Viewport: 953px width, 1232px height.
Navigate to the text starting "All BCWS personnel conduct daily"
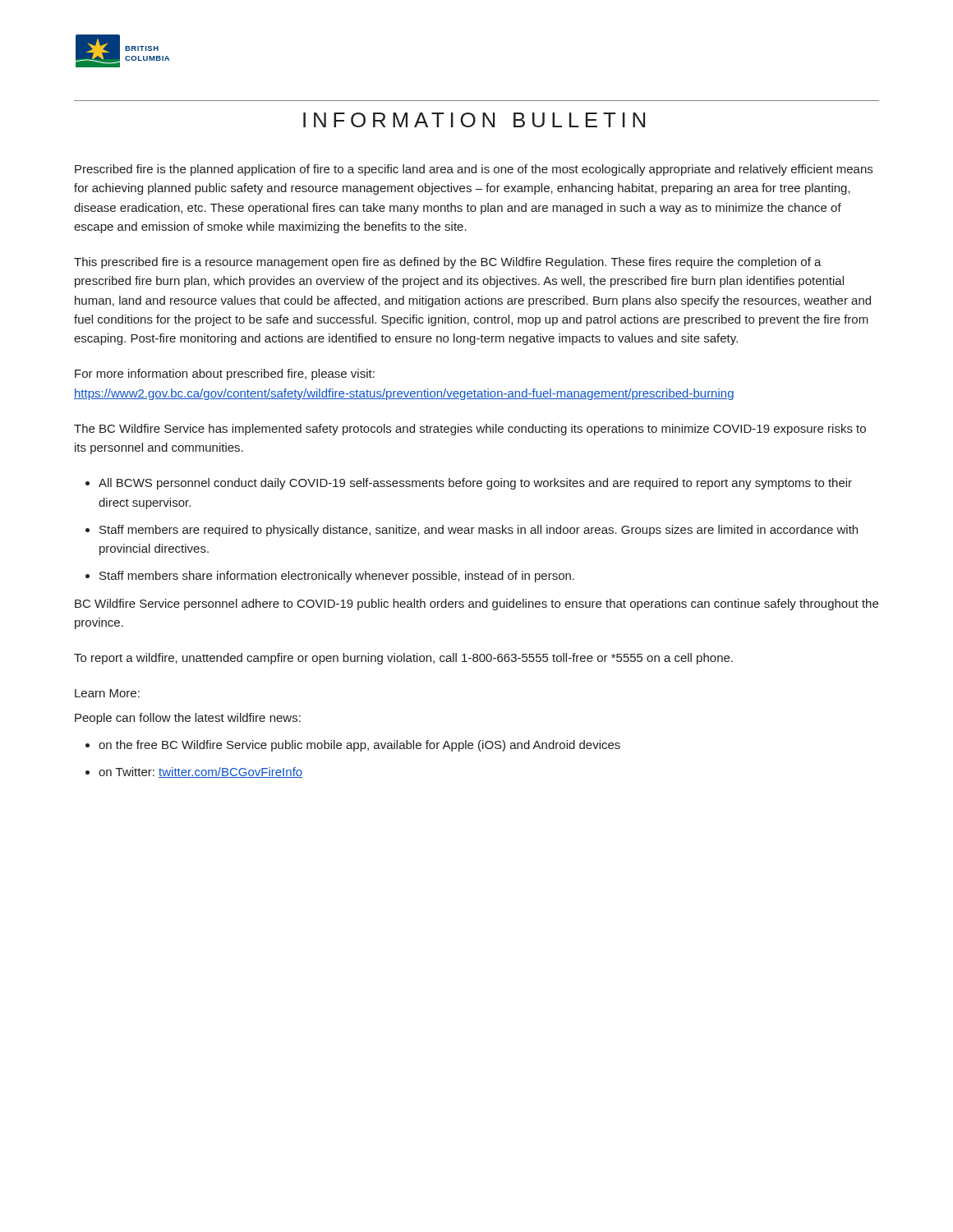pyautogui.click(x=475, y=492)
